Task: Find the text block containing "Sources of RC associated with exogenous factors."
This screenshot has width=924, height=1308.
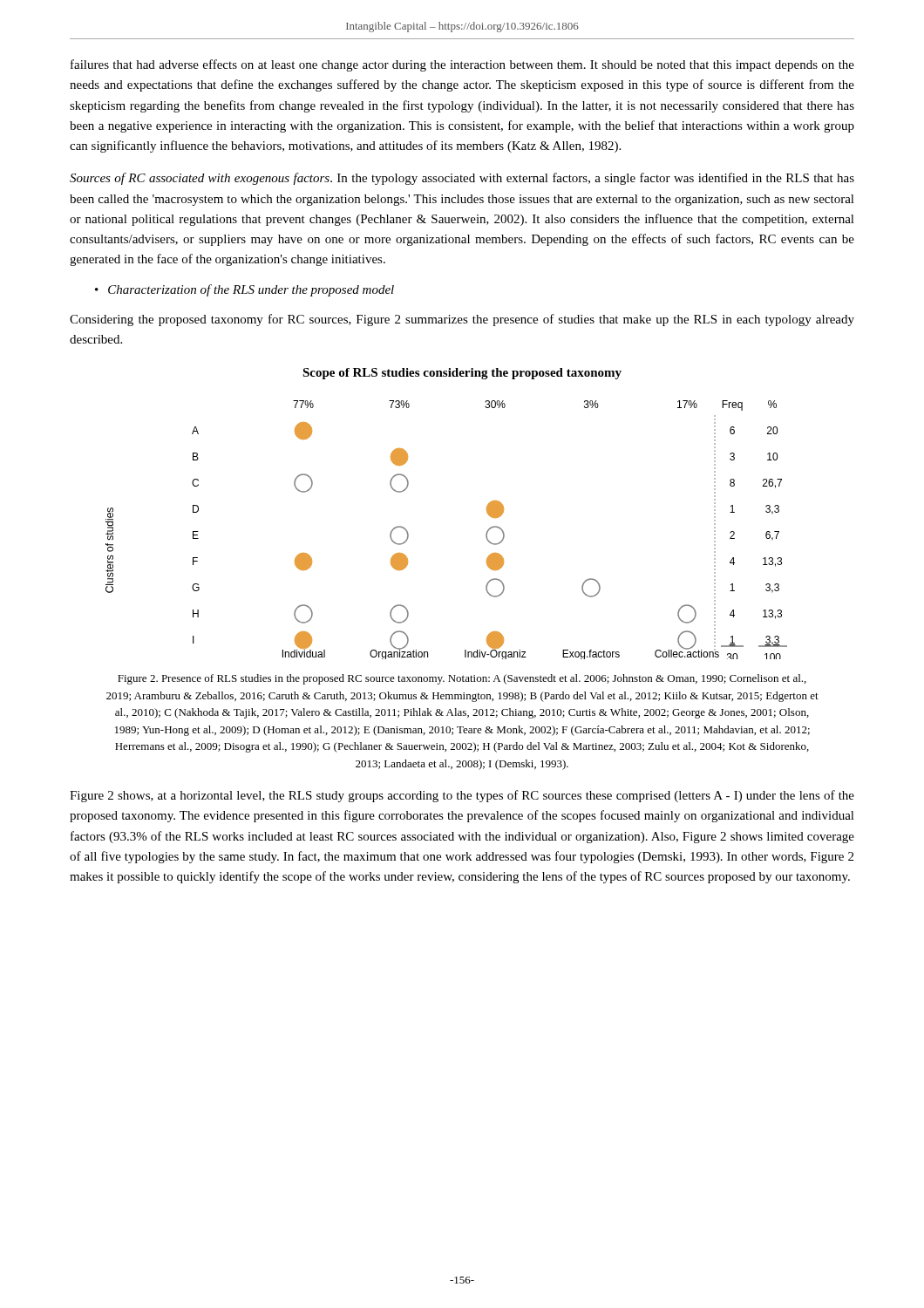Action: pyautogui.click(x=462, y=219)
